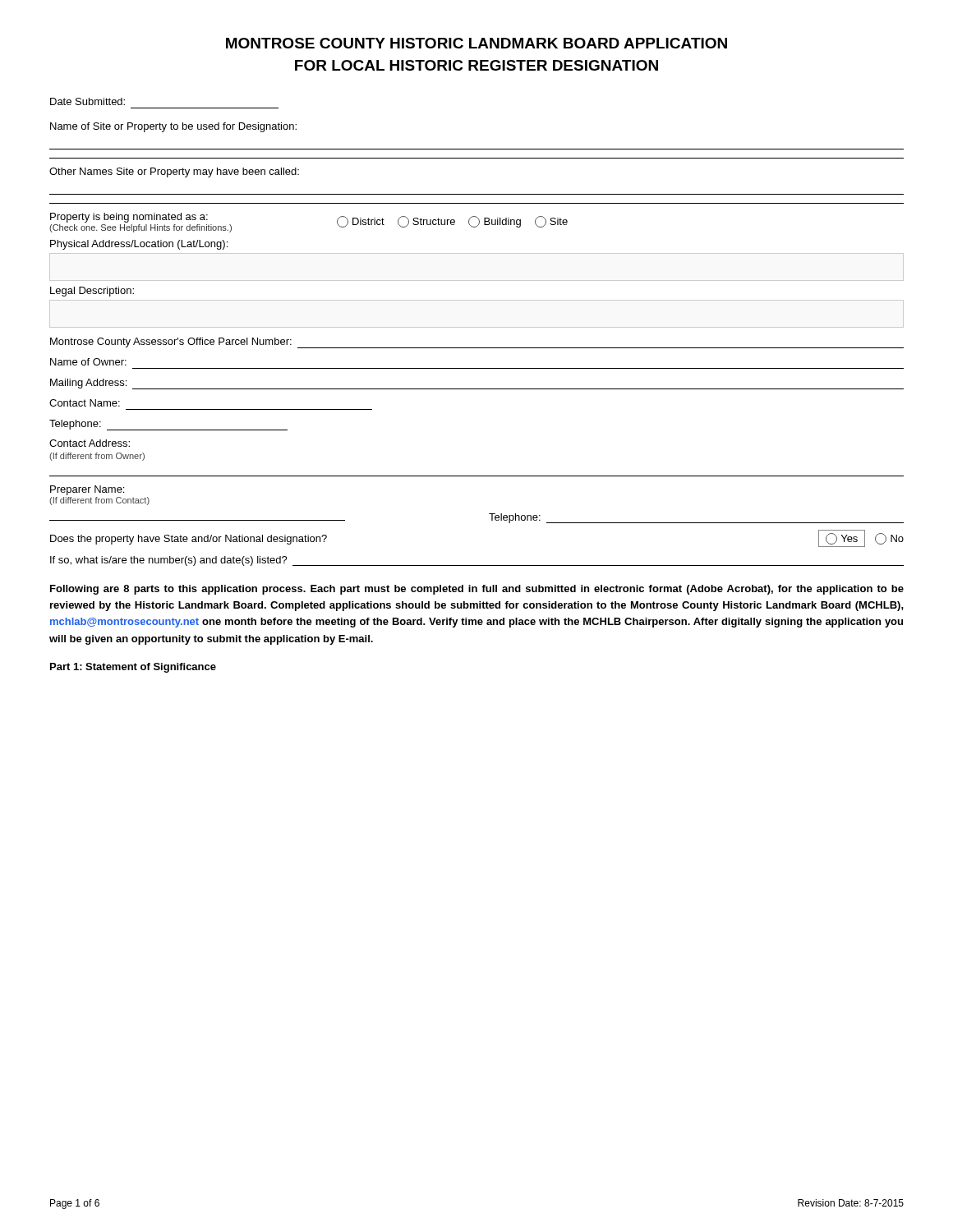Select the passage starting "If so, what"
Image resolution: width=953 pixels, height=1232 pixels.
tap(476, 559)
